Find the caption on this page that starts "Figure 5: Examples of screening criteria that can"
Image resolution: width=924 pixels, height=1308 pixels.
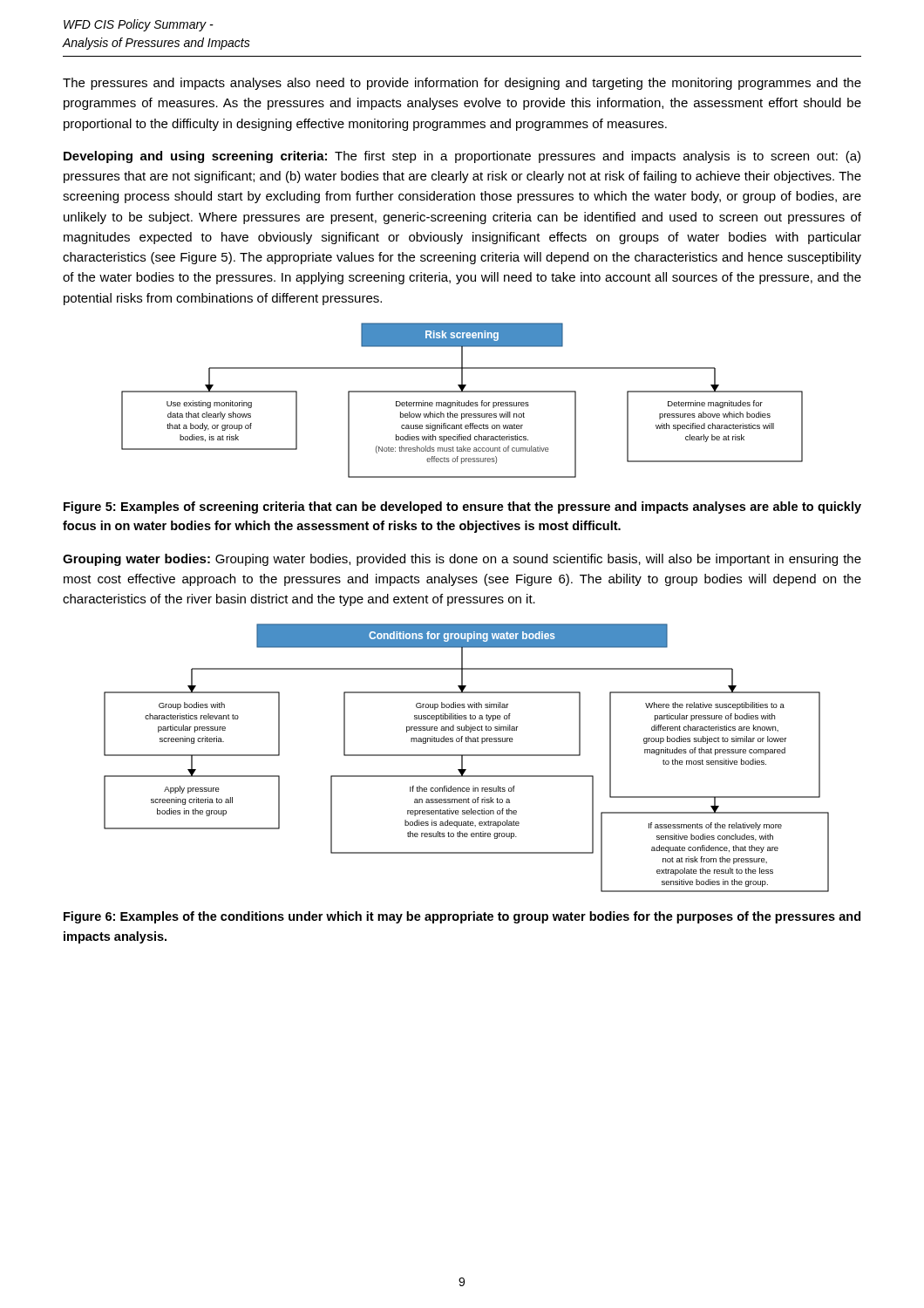coord(462,516)
